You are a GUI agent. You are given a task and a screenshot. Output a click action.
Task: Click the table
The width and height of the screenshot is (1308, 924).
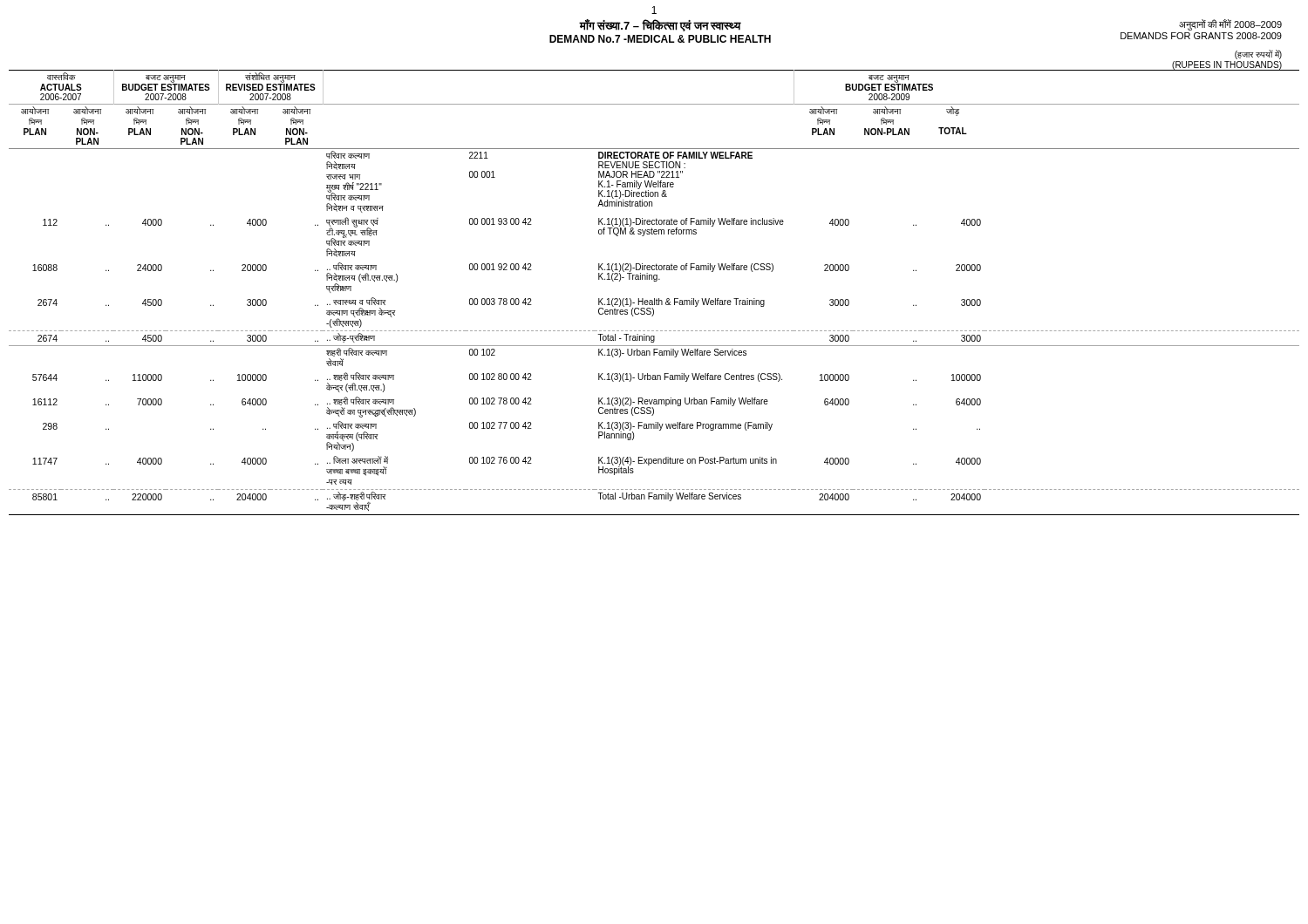pyautogui.click(x=654, y=292)
